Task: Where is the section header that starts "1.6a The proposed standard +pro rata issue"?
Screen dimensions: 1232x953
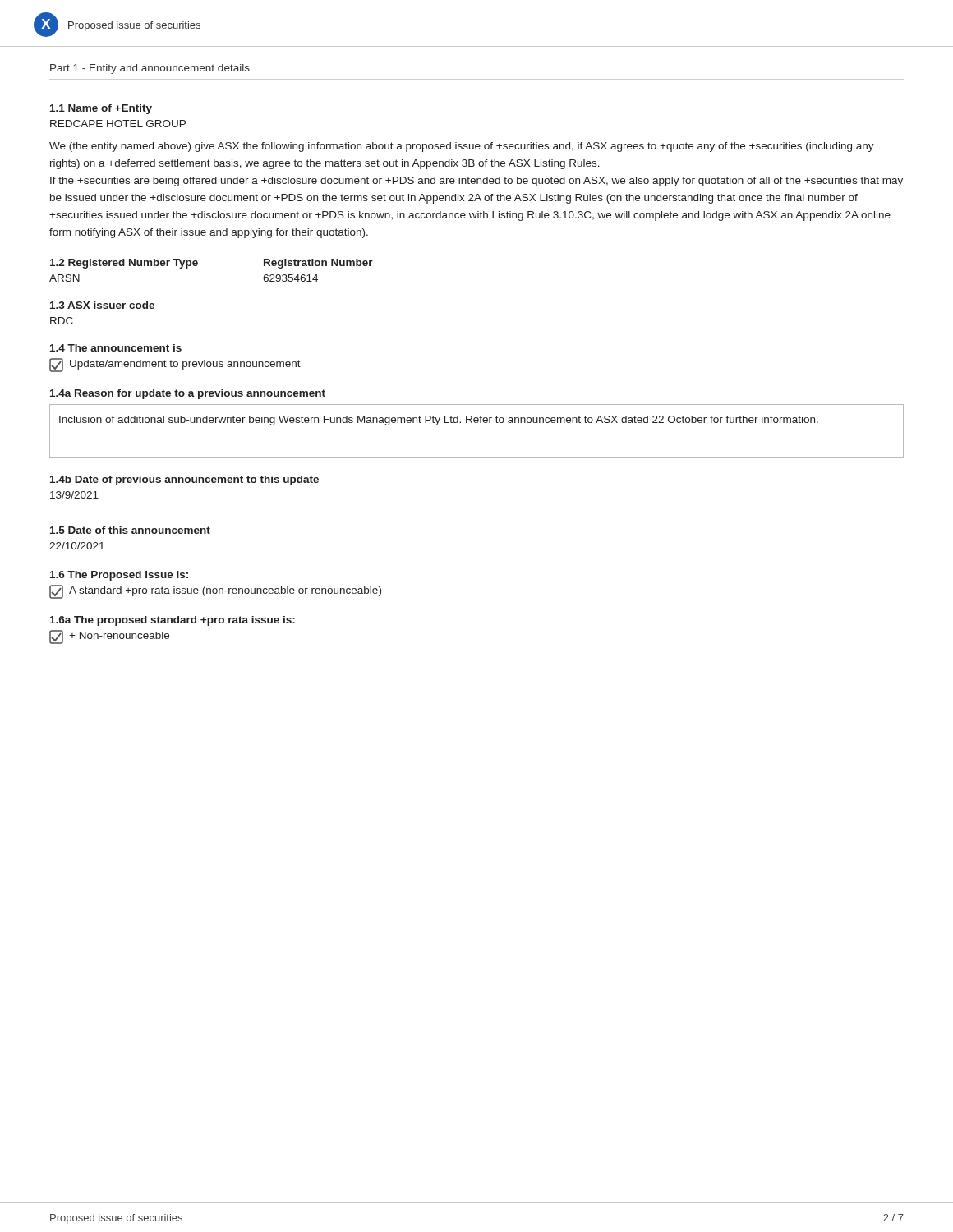Action: (x=172, y=619)
